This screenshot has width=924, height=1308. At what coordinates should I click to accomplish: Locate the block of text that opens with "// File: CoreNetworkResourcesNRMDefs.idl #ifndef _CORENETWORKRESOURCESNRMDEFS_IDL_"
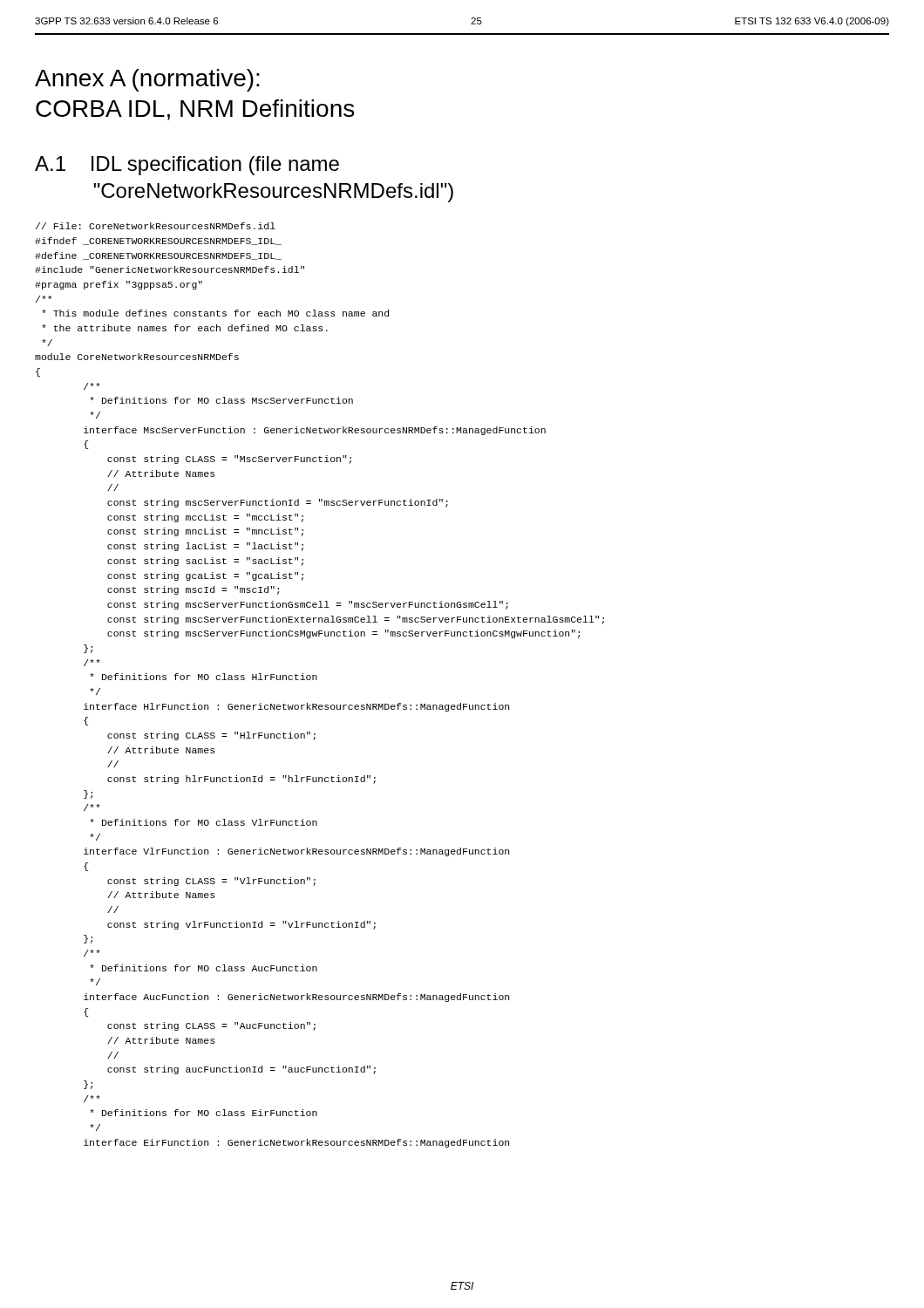coord(321,685)
